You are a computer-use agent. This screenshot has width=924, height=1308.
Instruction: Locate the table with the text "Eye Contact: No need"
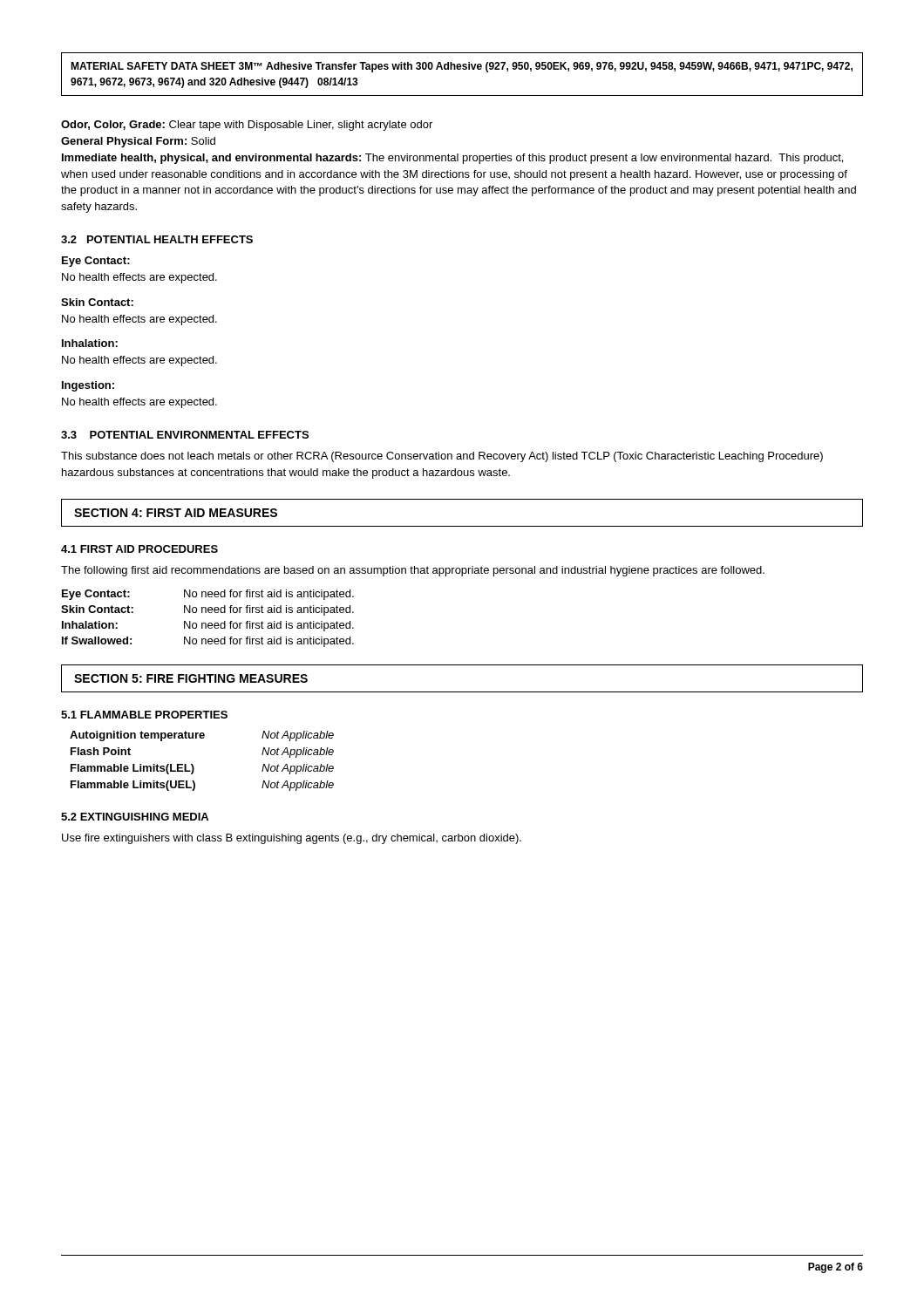point(462,617)
